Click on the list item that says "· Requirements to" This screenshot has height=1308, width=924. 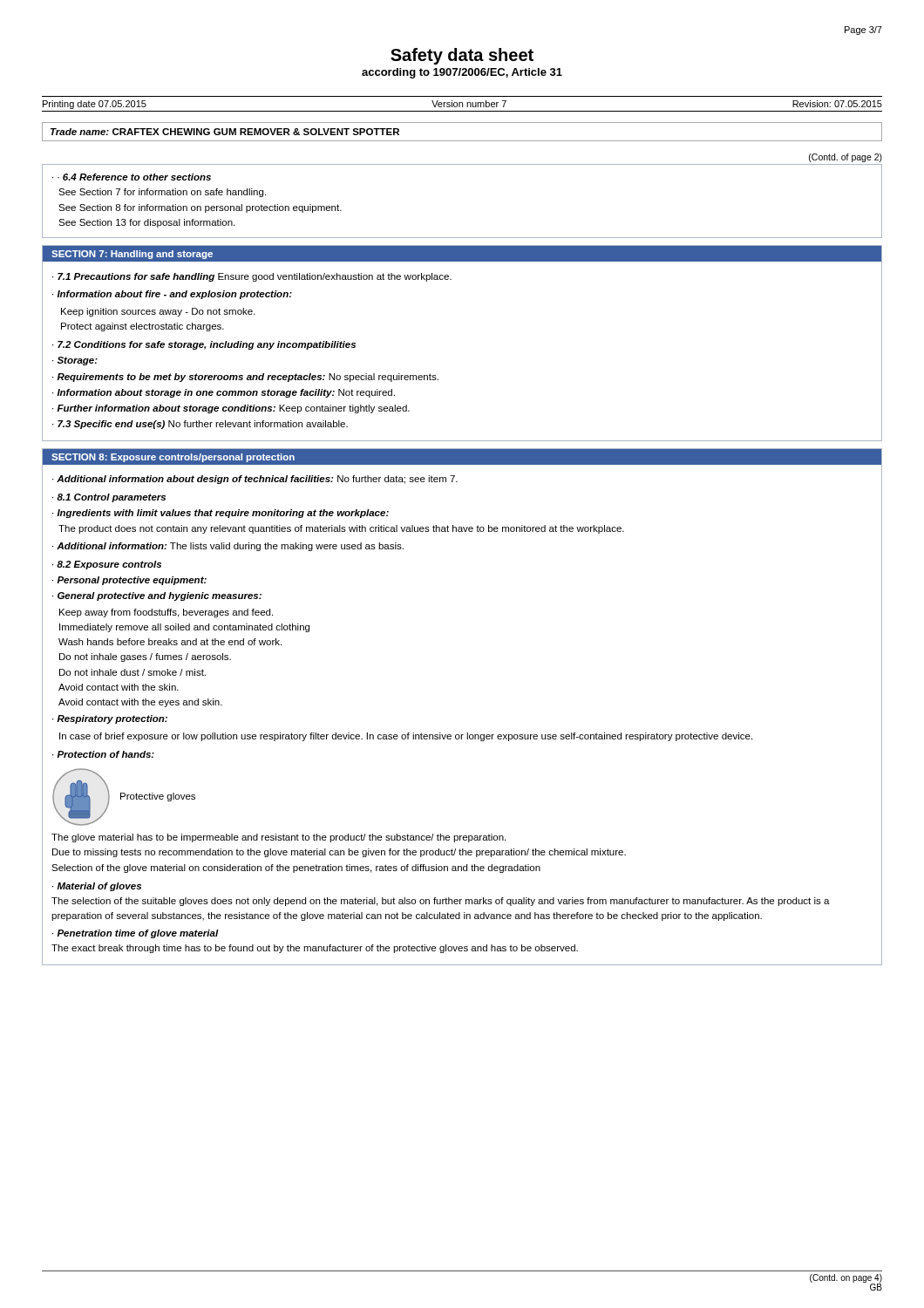point(245,376)
